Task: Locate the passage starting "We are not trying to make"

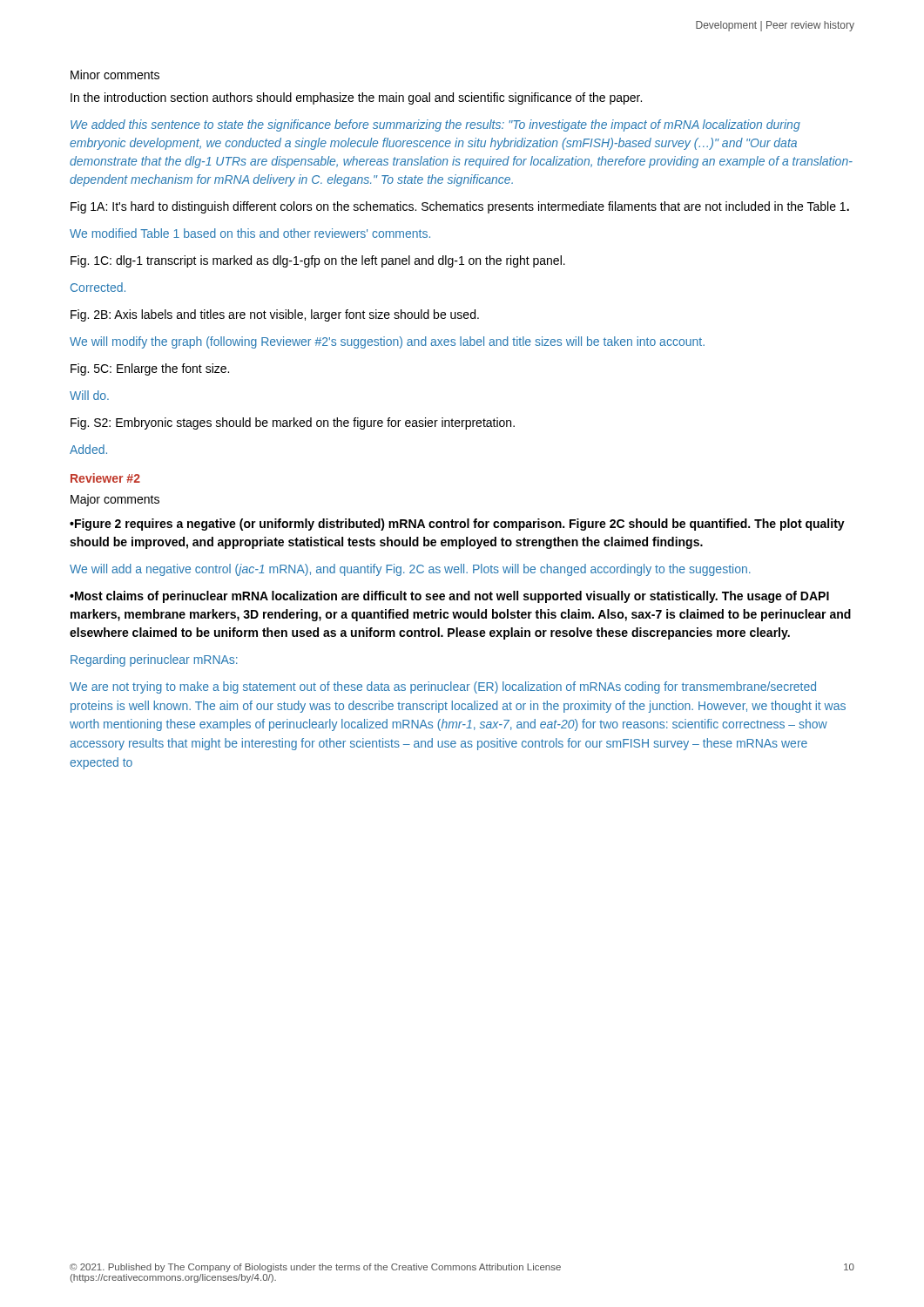Action: tap(458, 724)
